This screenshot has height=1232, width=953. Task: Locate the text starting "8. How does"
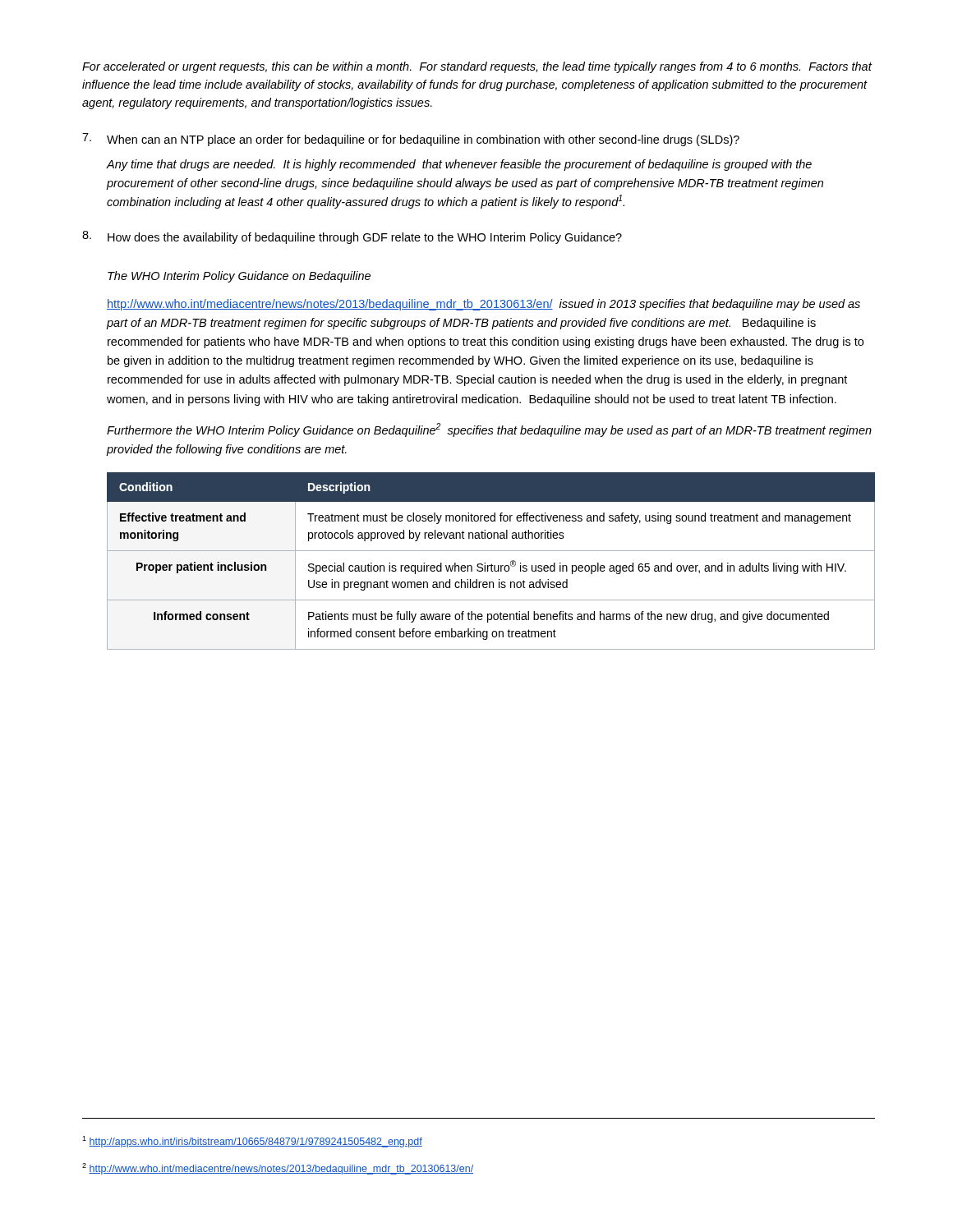(479, 241)
